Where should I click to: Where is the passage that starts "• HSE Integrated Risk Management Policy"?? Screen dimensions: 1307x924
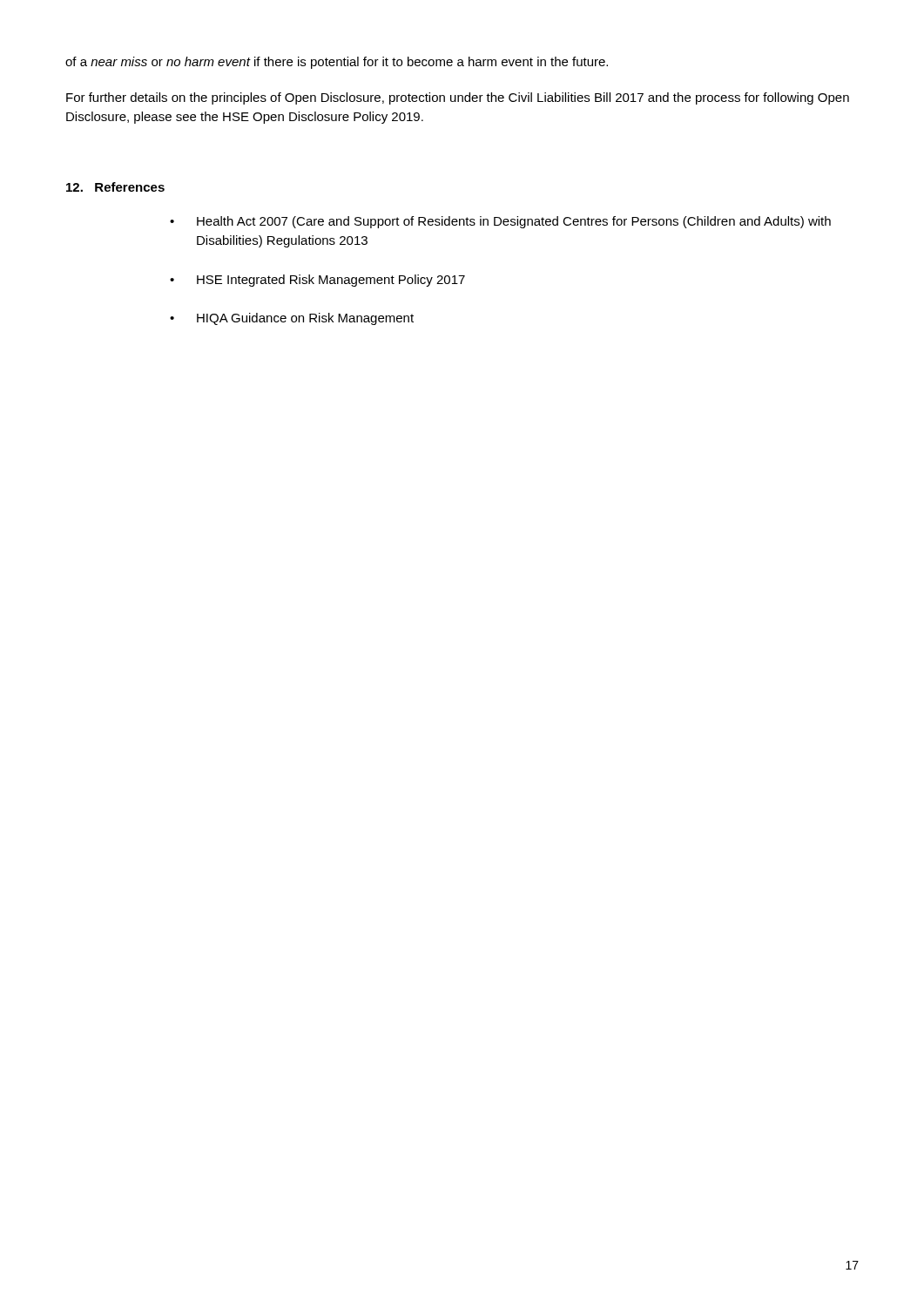(x=318, y=279)
